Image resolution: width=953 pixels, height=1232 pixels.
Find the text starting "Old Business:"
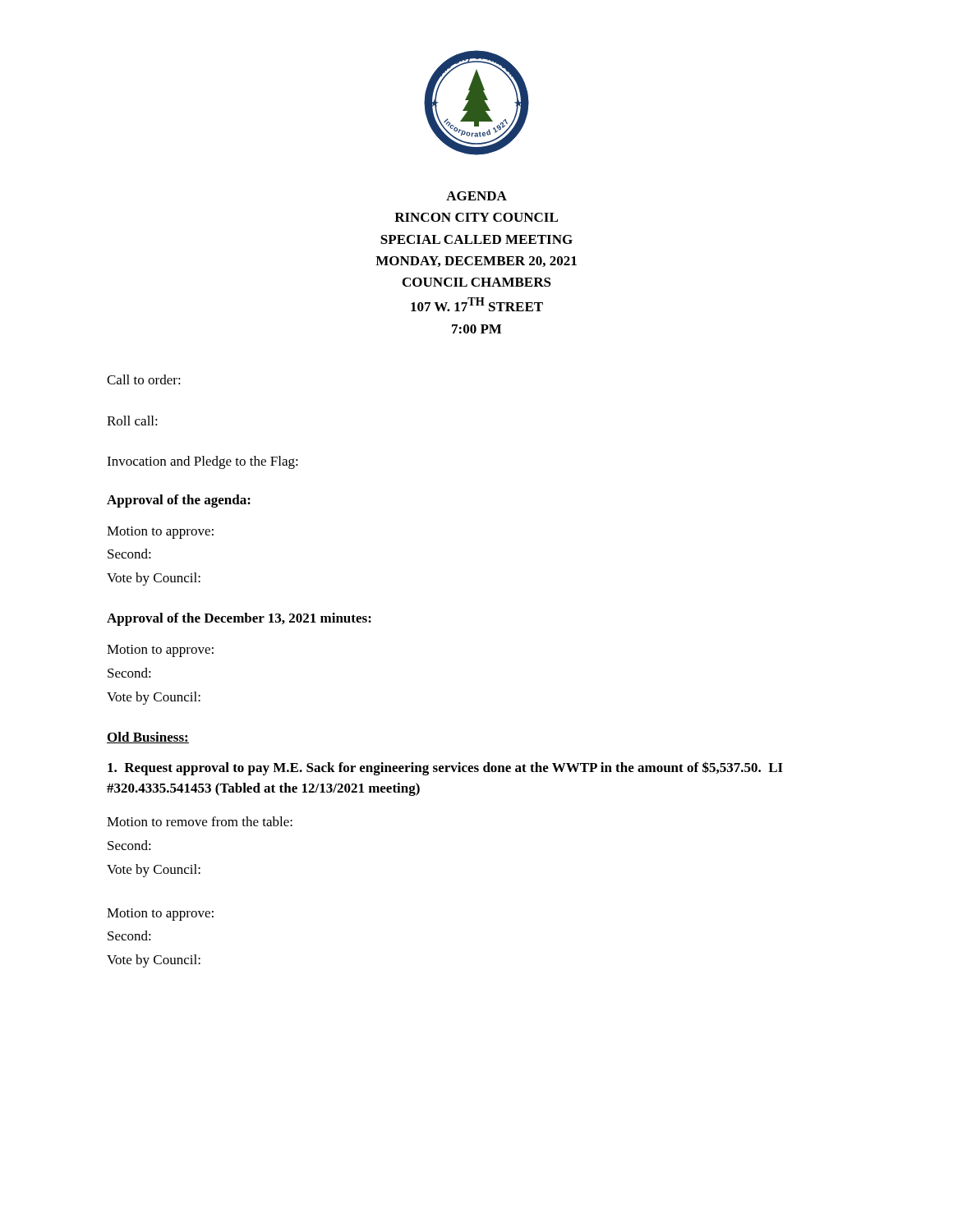click(148, 737)
